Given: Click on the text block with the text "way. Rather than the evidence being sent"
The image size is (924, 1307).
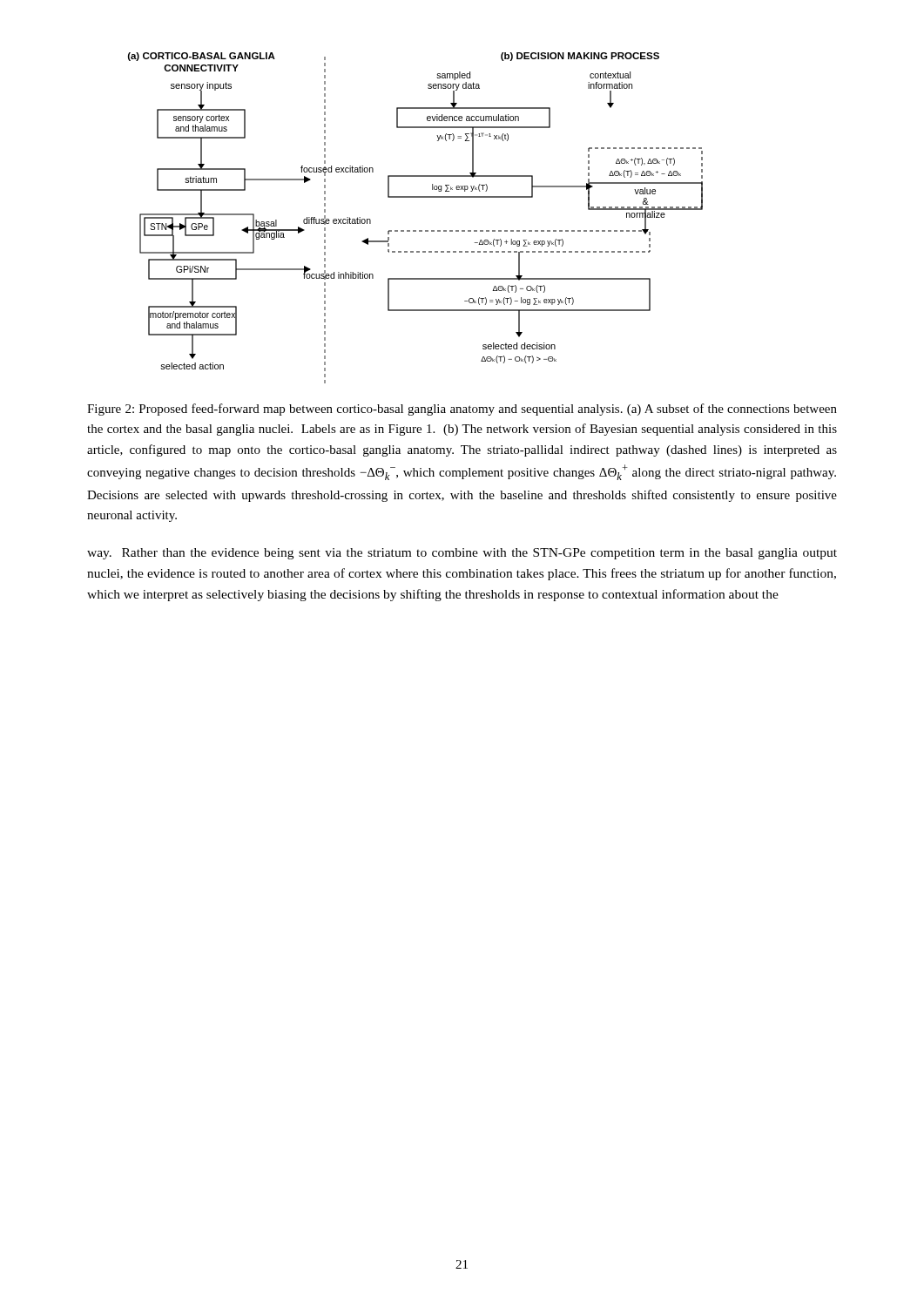Looking at the screenshot, I should click(x=462, y=573).
